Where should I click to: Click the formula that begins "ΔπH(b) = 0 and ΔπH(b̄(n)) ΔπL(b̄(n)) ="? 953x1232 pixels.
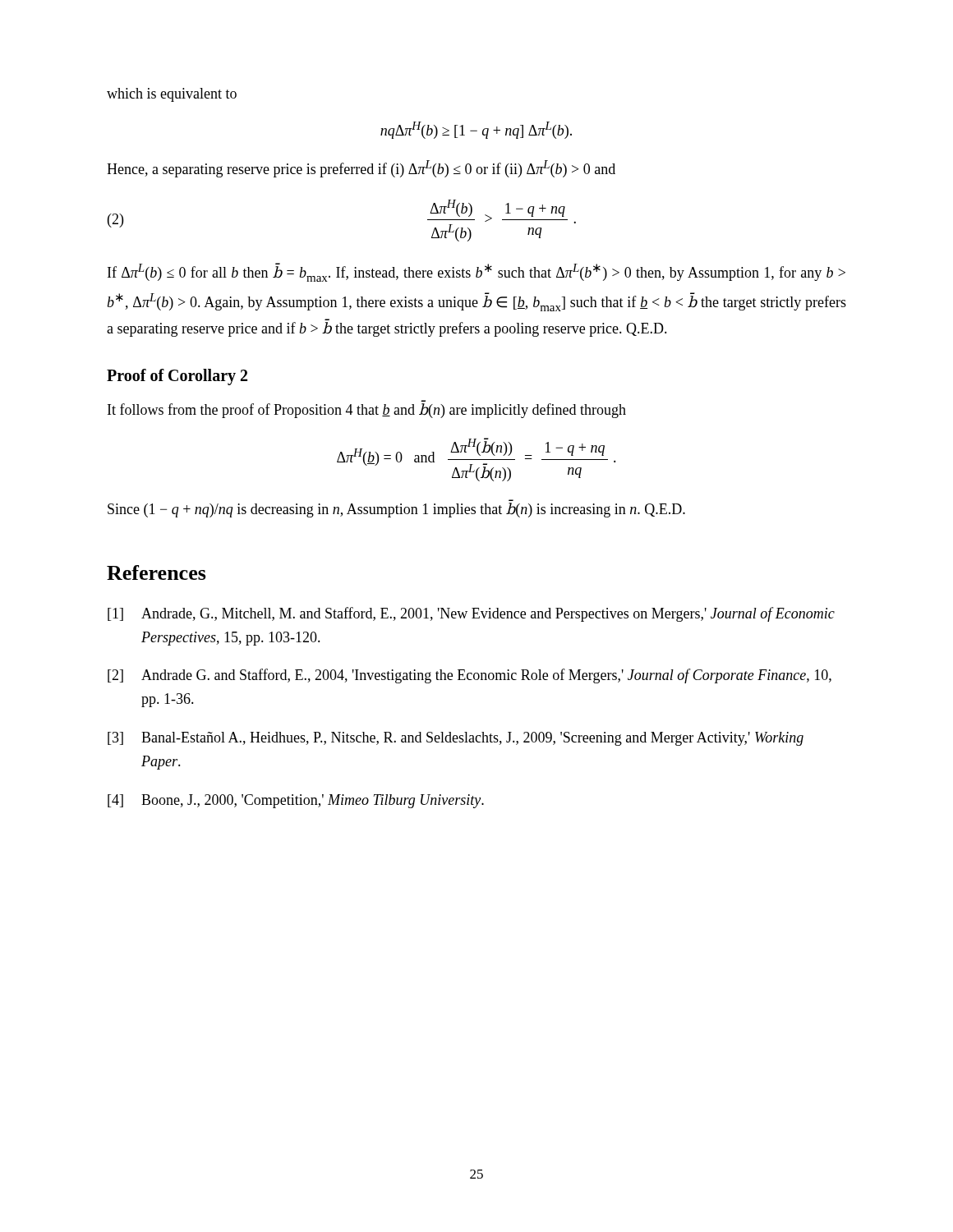(x=476, y=459)
